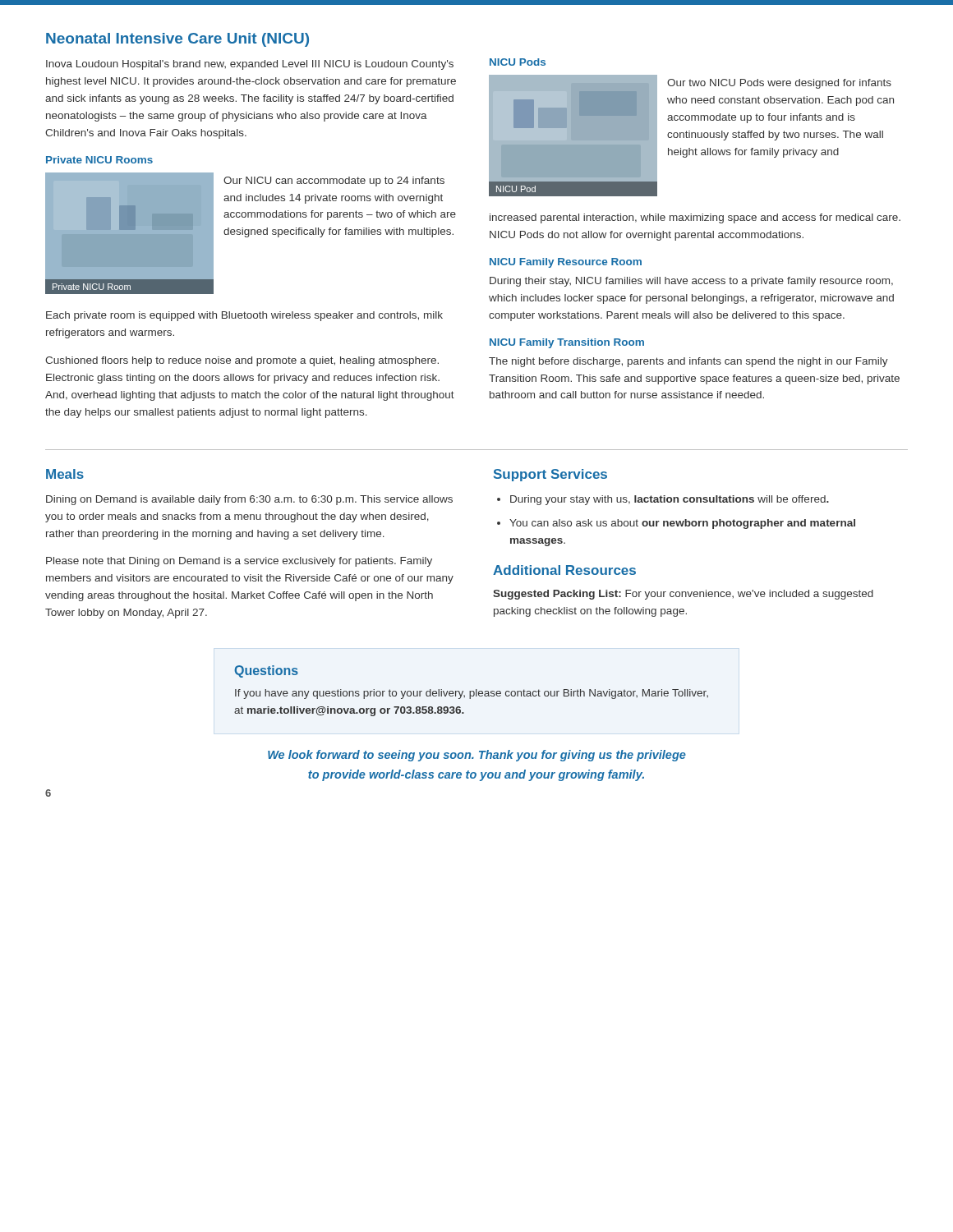Screen dimensions: 1232x953
Task: Locate the block of text that opens with "We look forward to seeing you soon. Thank"
Action: pos(476,765)
